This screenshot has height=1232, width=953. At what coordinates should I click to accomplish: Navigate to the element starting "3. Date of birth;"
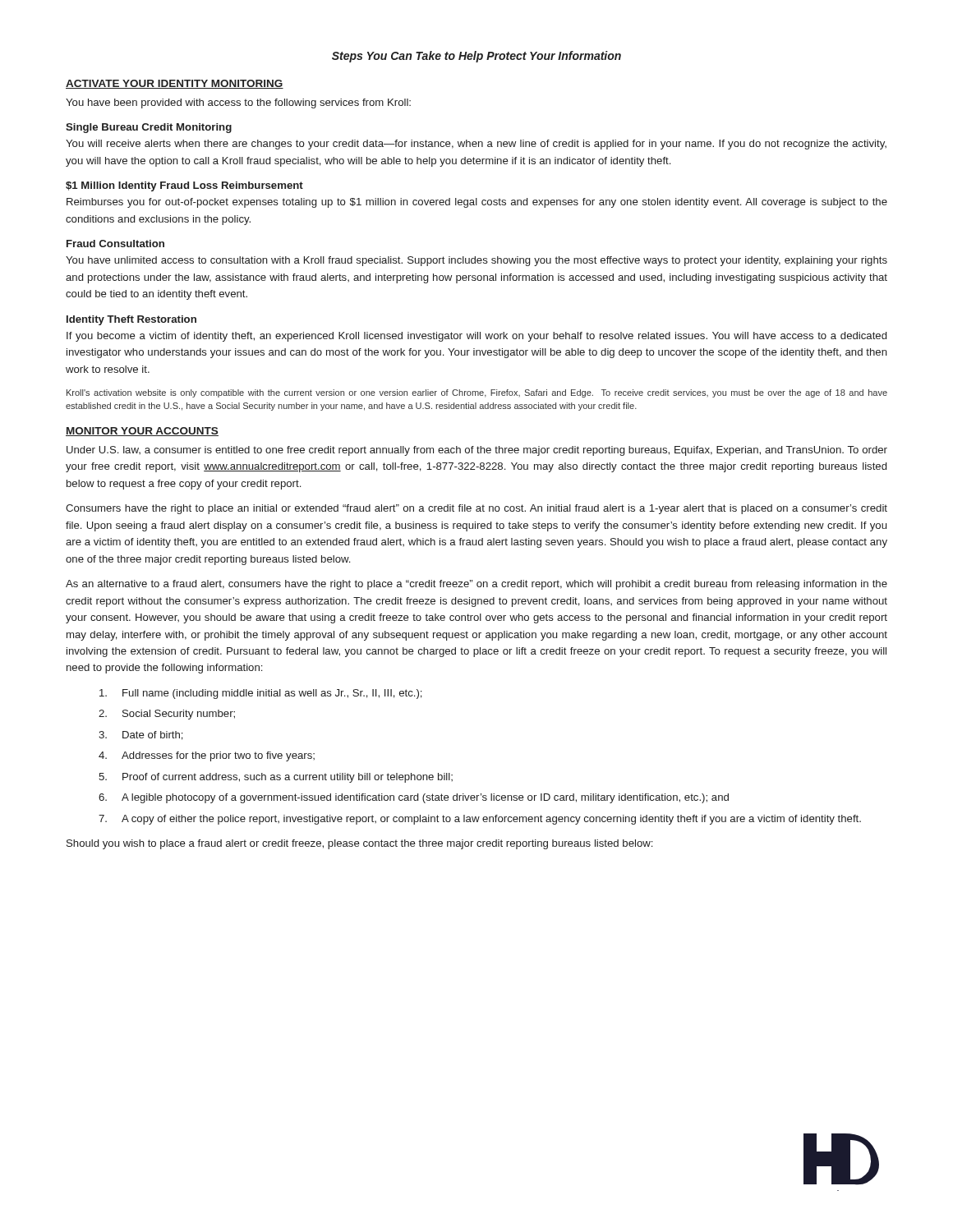[141, 736]
